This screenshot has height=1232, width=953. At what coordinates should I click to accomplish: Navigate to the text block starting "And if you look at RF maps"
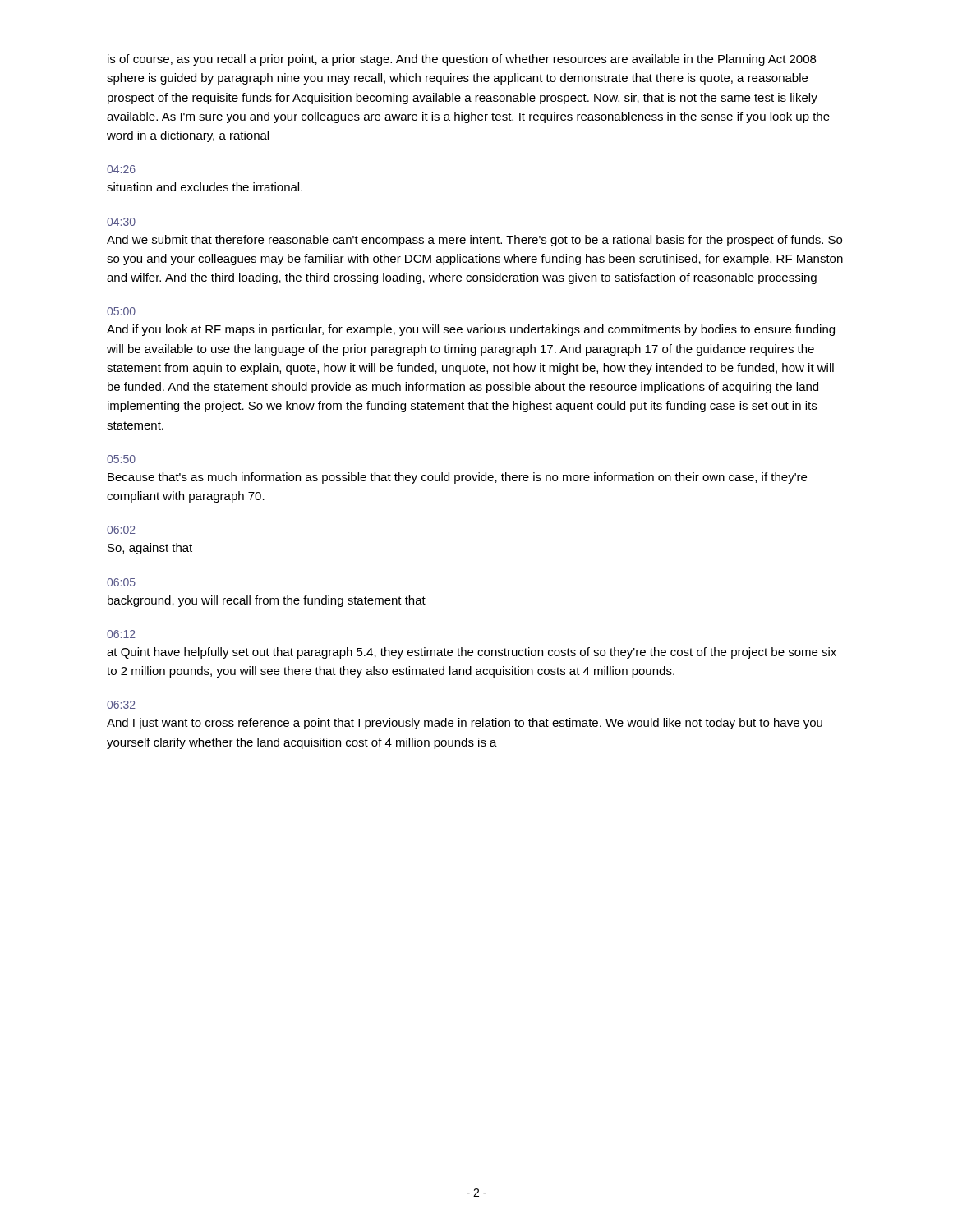point(476,377)
